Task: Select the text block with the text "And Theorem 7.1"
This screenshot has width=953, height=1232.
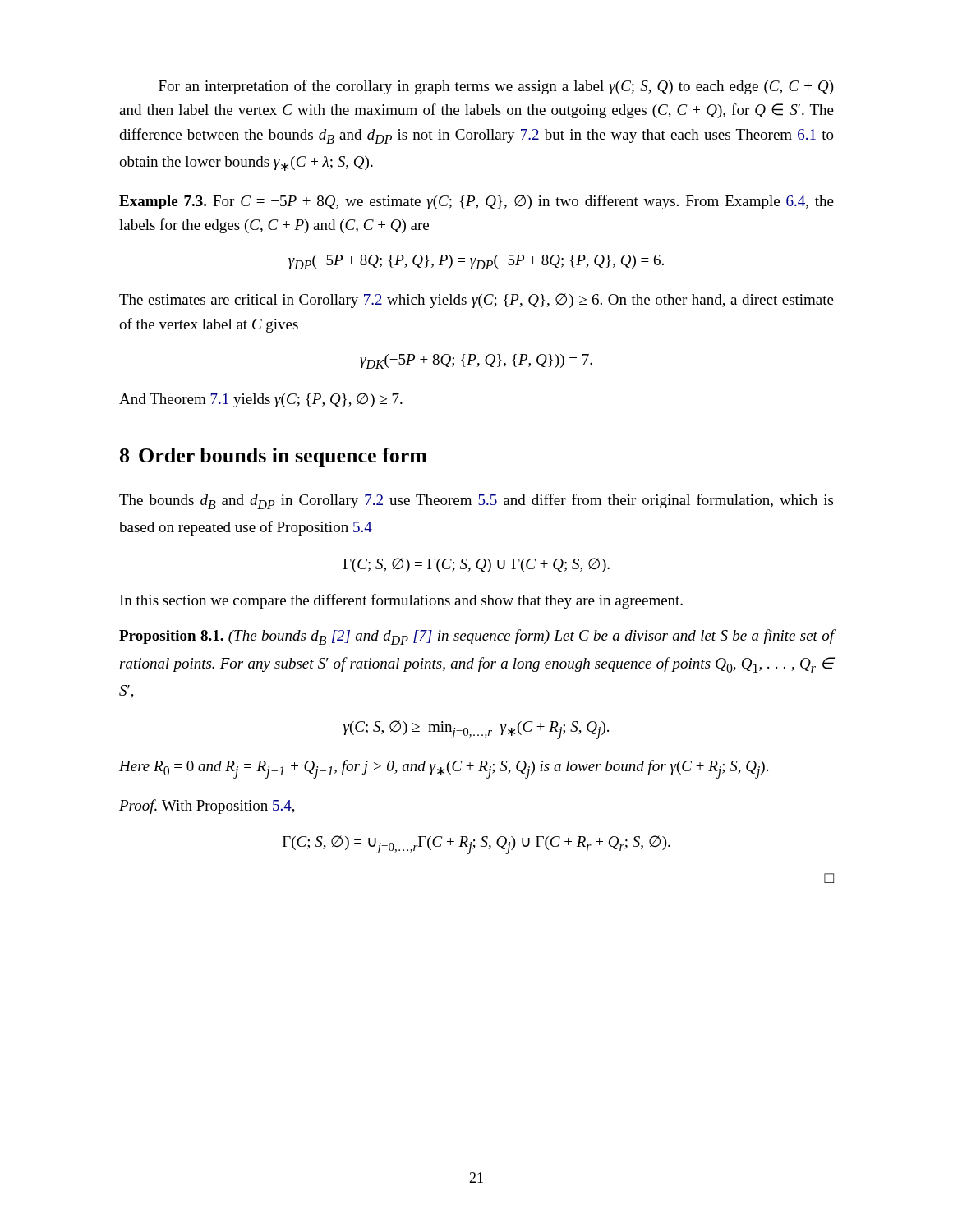Action: pos(261,400)
